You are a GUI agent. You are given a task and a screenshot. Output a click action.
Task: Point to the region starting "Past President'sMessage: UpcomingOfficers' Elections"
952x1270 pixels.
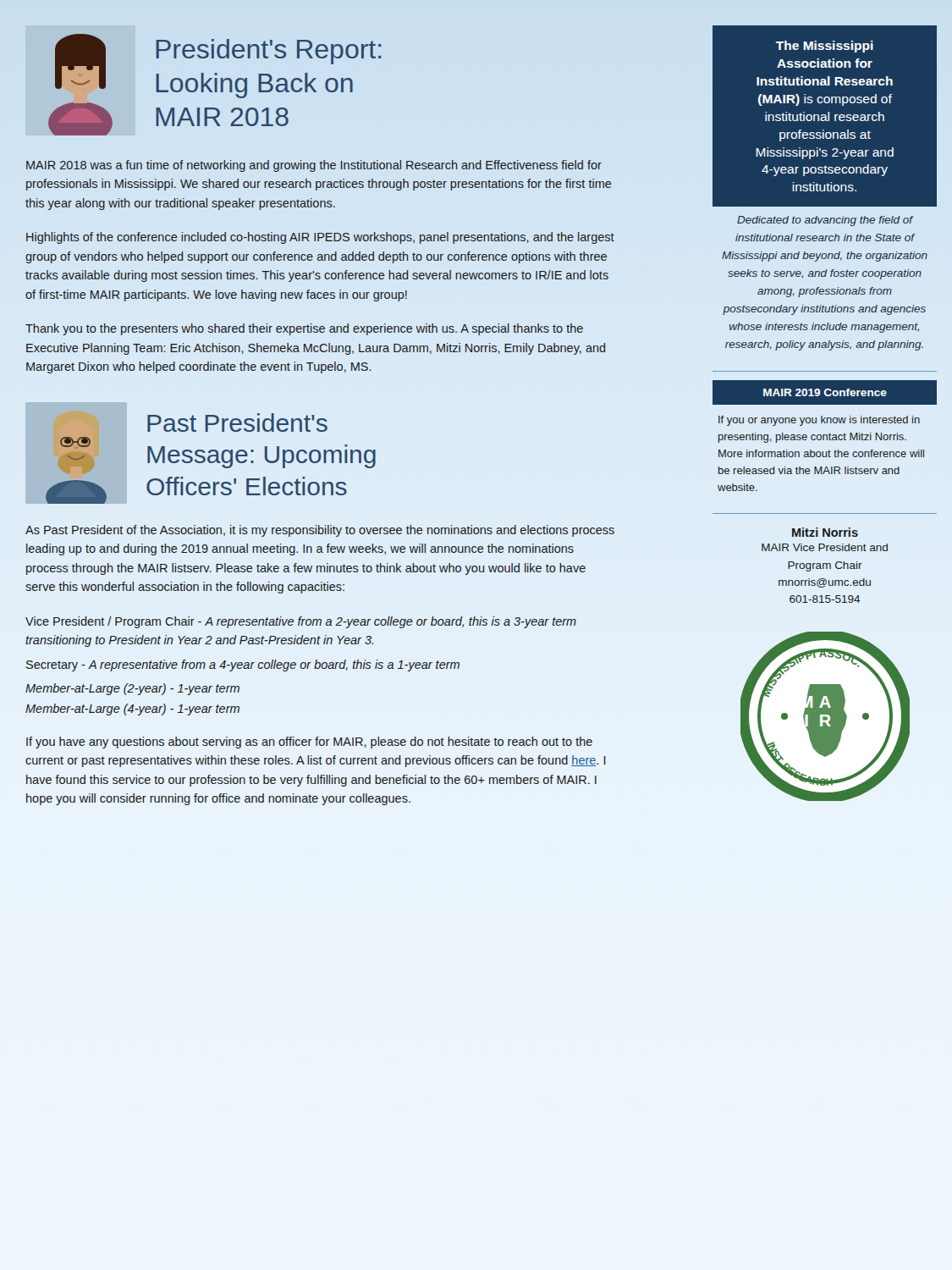[322, 453]
